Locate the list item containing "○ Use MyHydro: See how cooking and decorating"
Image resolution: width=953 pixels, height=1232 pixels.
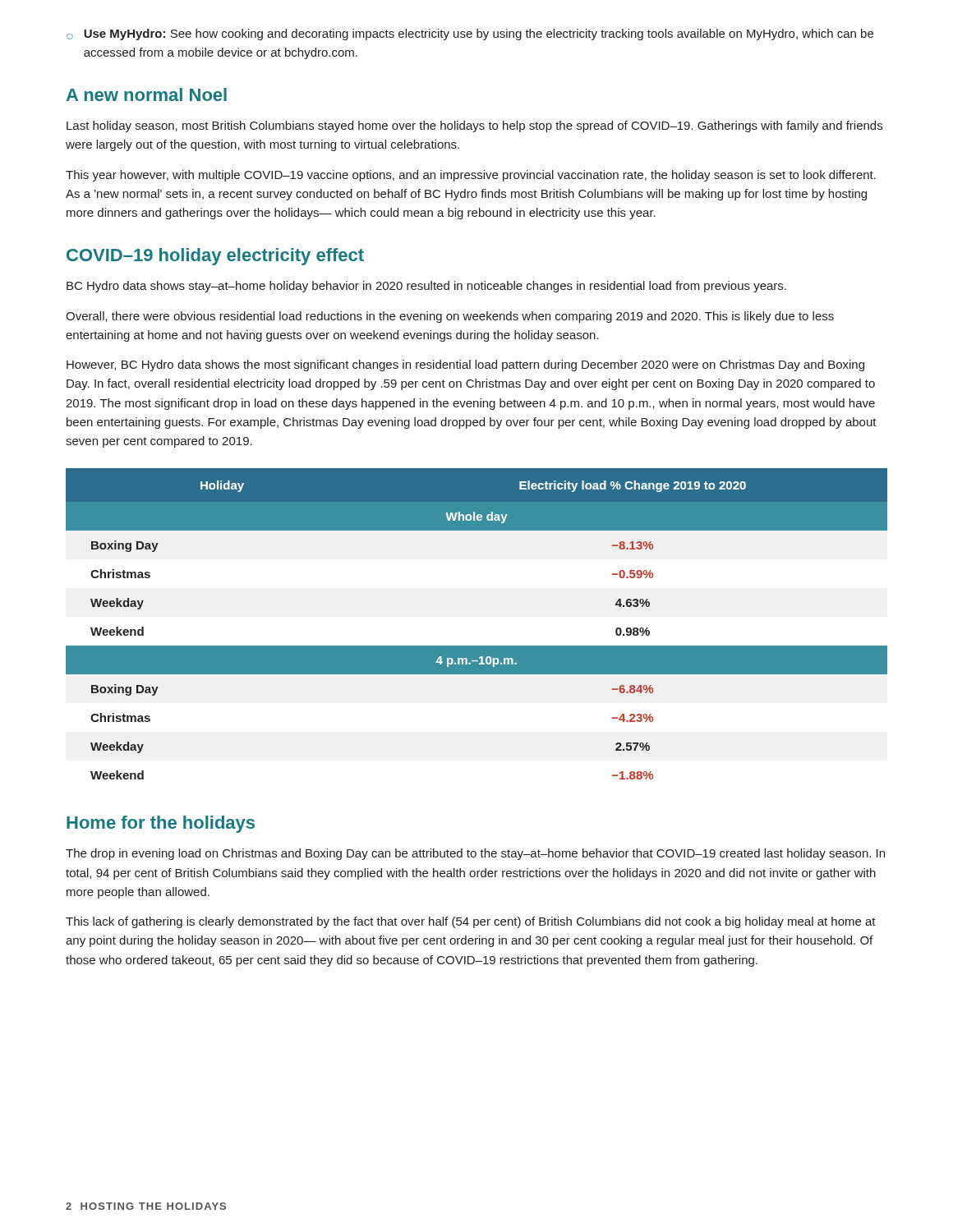[476, 43]
